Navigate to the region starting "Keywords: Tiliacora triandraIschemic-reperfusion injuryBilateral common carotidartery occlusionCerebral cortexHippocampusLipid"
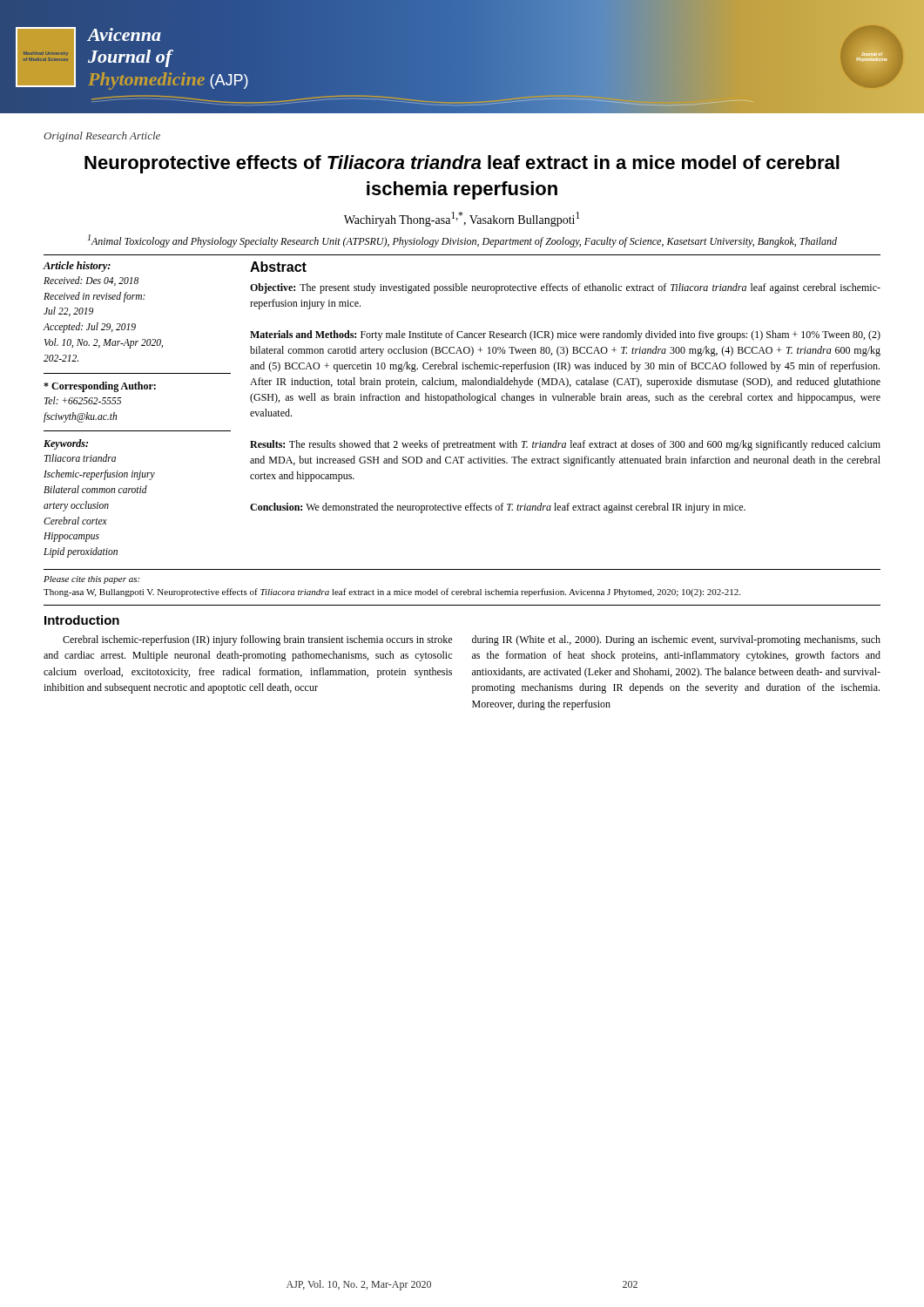Viewport: 924px width, 1307px height. pyautogui.click(x=137, y=499)
